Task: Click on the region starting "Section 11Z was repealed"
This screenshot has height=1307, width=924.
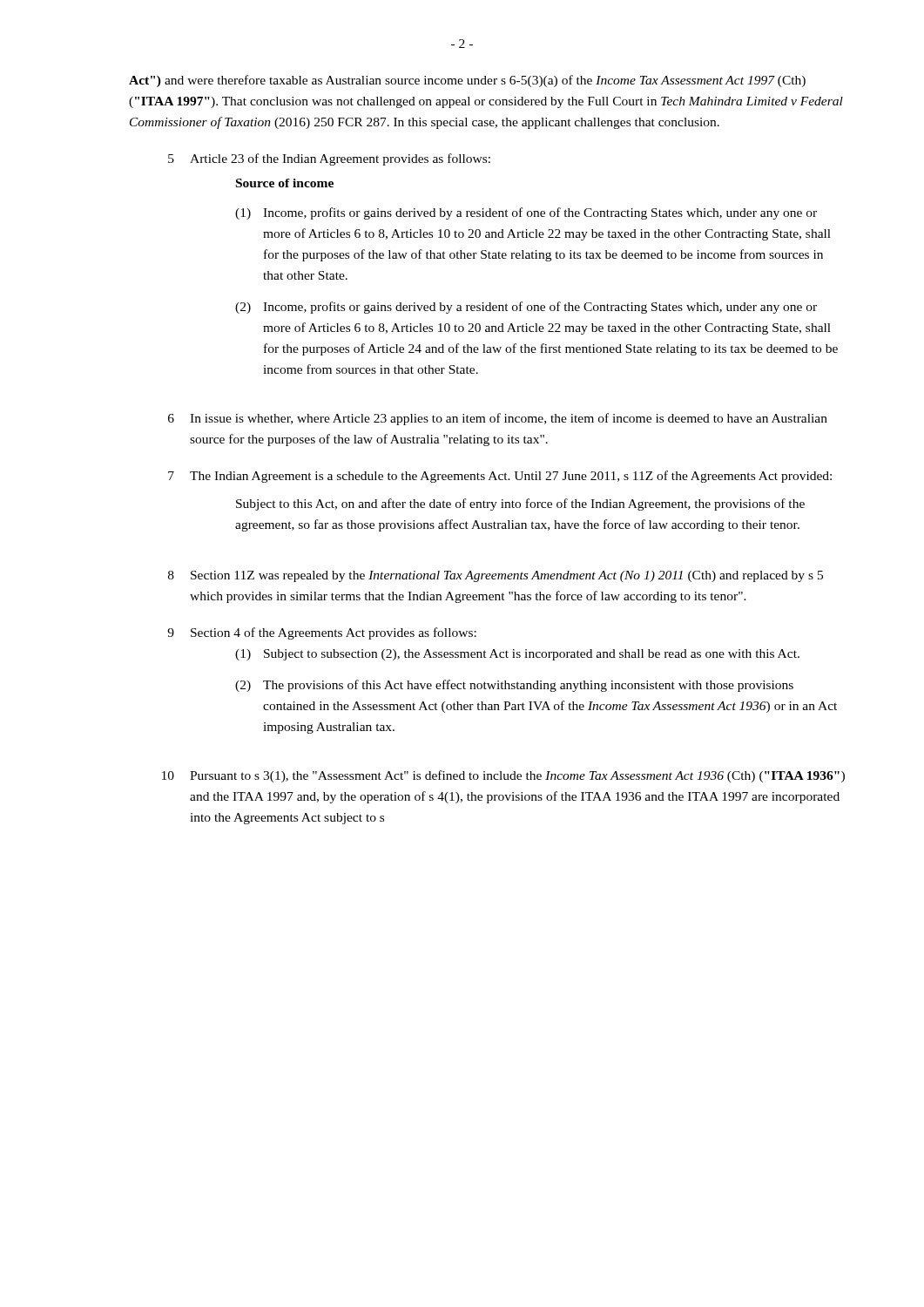Action: [507, 585]
